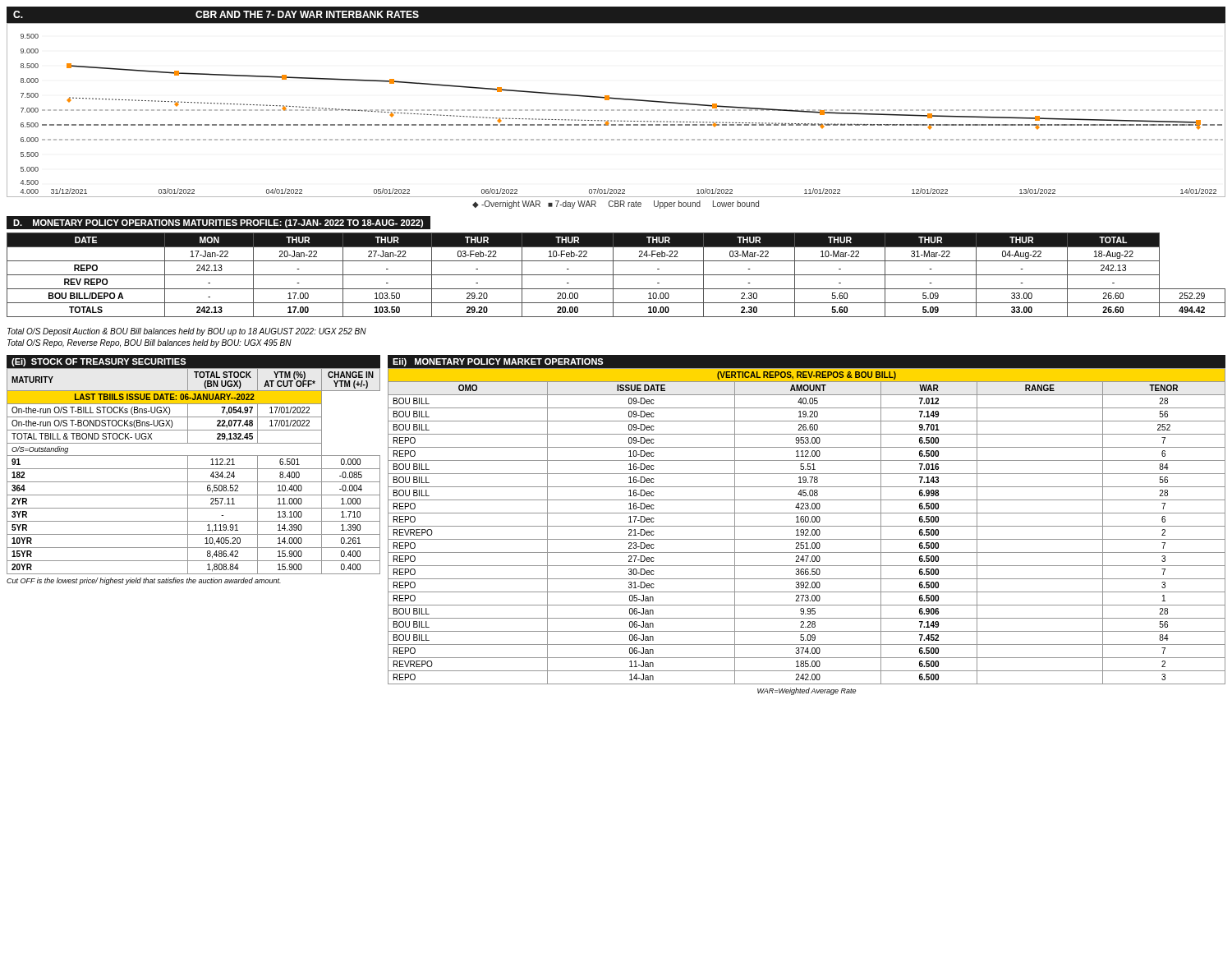Click the caption that begins "◆ -Overnight WAR ■ 7-day"
Screen dimensions: 953x1232
(x=616, y=204)
